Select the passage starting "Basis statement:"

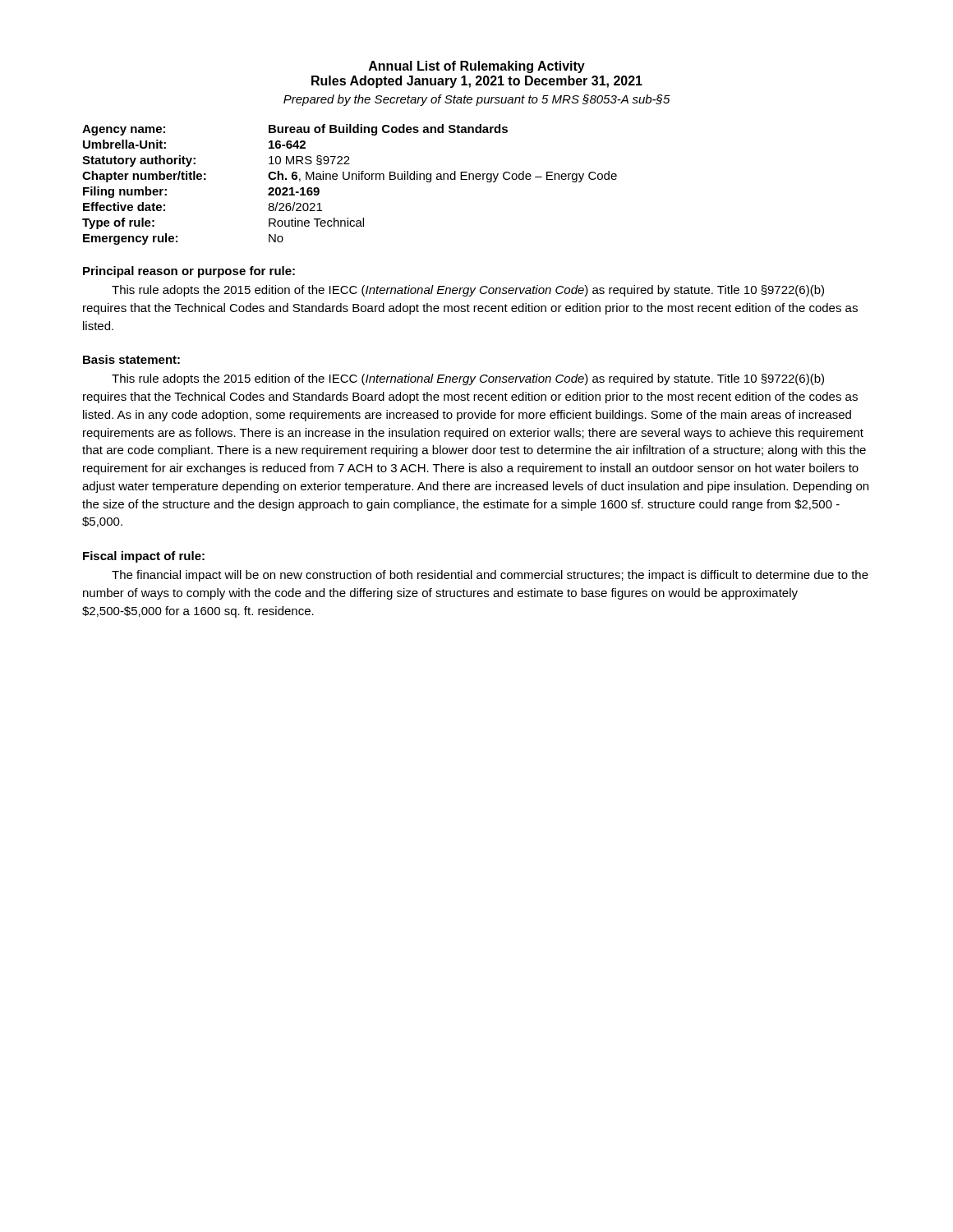point(131,360)
